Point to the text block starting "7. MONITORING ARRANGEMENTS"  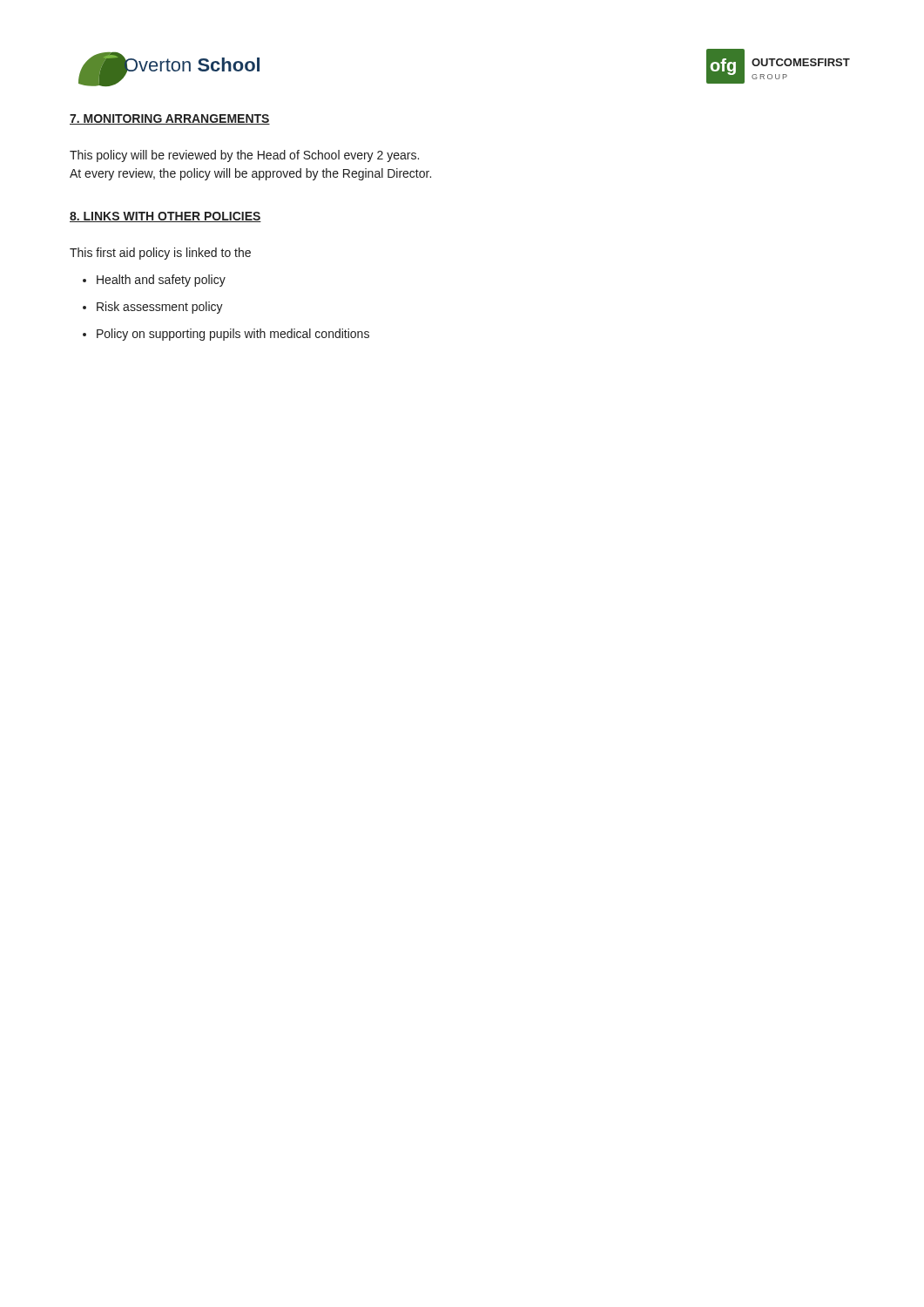(x=170, y=118)
